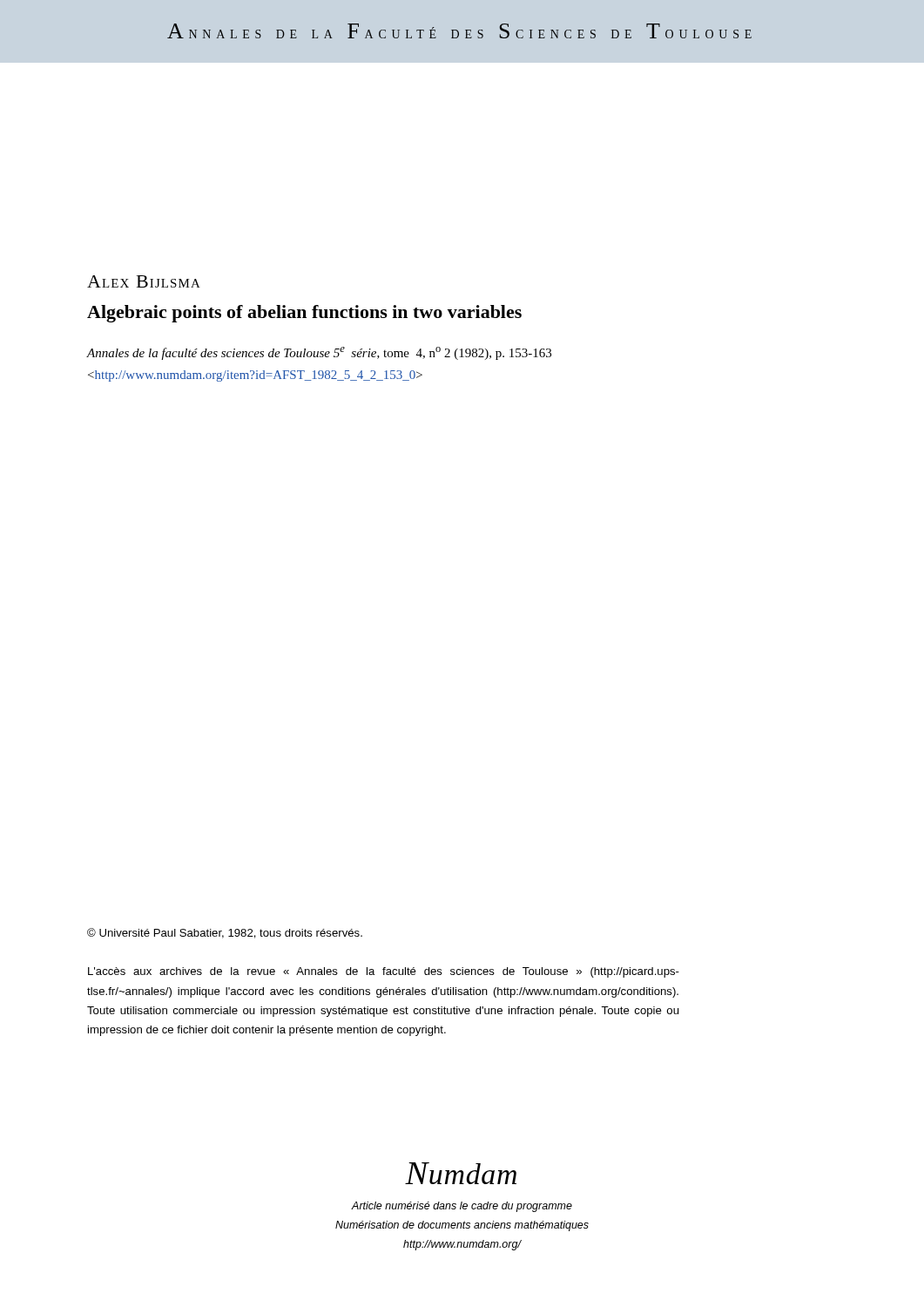Locate the section header
The height and width of the screenshot is (1307, 924).
click(305, 312)
